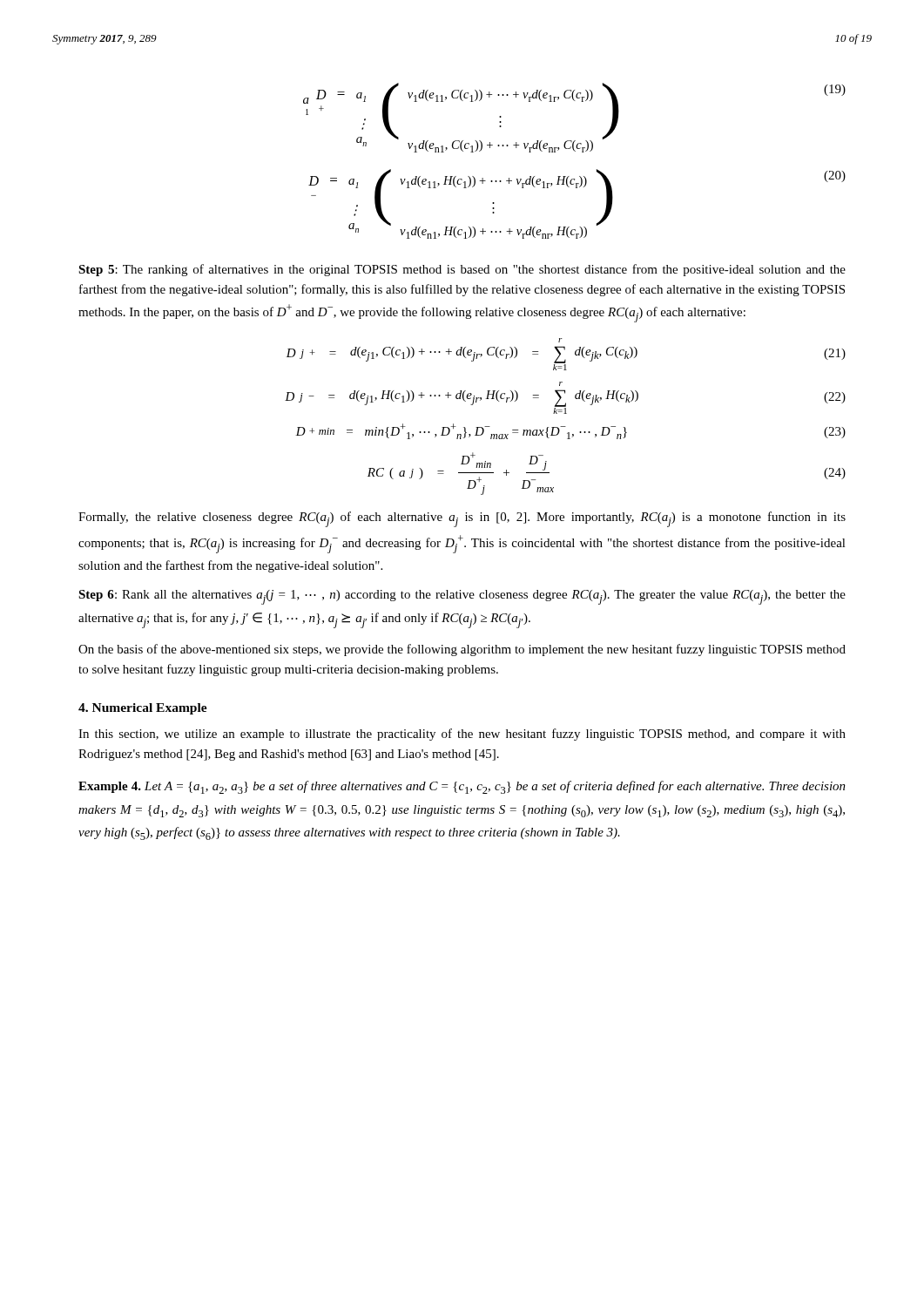This screenshot has height=1307, width=924.
Task: Point to the formula beginning "RC(aj) = D+min D+j"
Action: tap(462, 472)
